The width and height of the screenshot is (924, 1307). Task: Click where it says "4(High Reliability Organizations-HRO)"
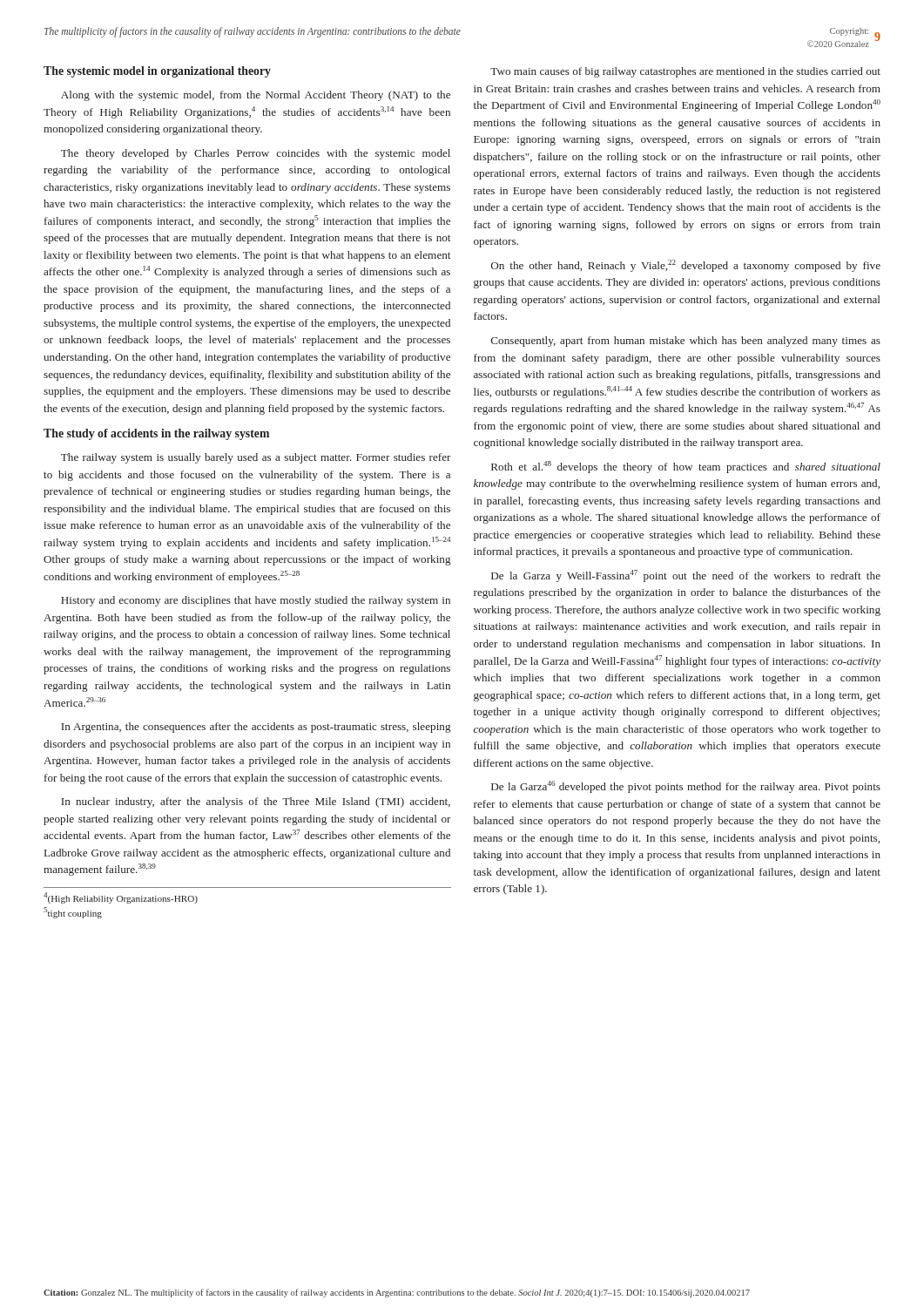(x=121, y=897)
